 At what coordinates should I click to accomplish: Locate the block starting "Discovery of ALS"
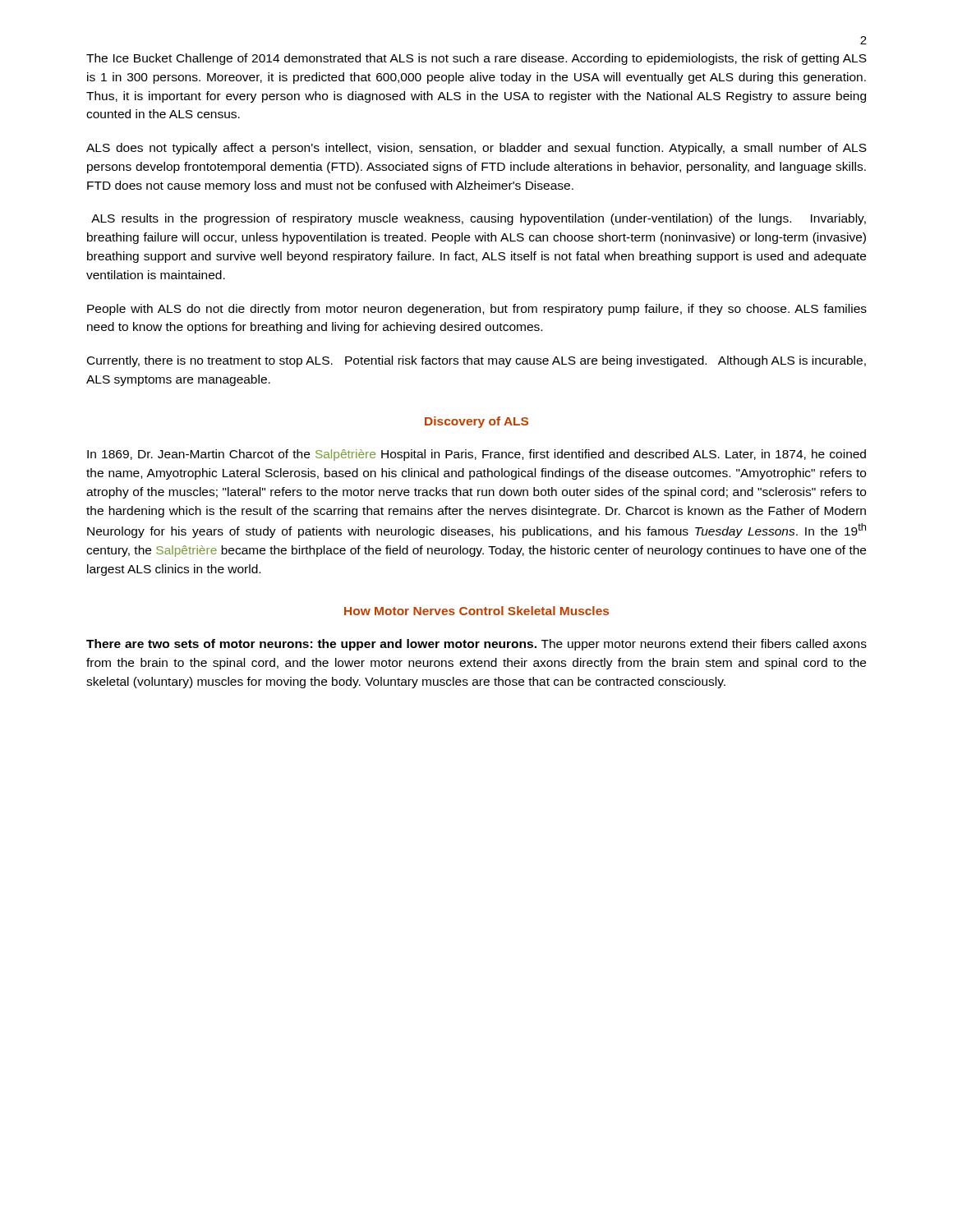(476, 421)
